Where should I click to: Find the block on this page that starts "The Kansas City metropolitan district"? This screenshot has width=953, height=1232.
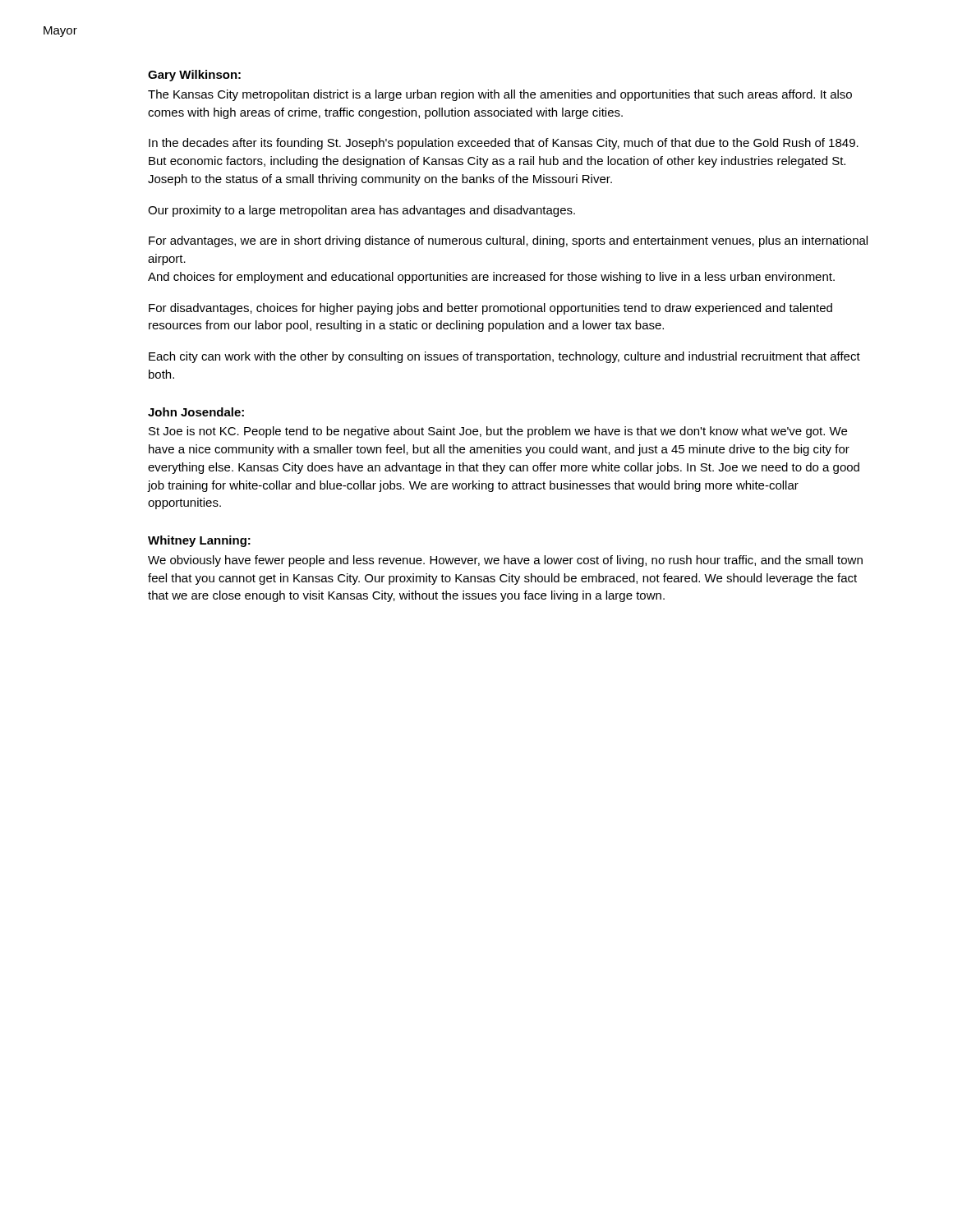[500, 103]
